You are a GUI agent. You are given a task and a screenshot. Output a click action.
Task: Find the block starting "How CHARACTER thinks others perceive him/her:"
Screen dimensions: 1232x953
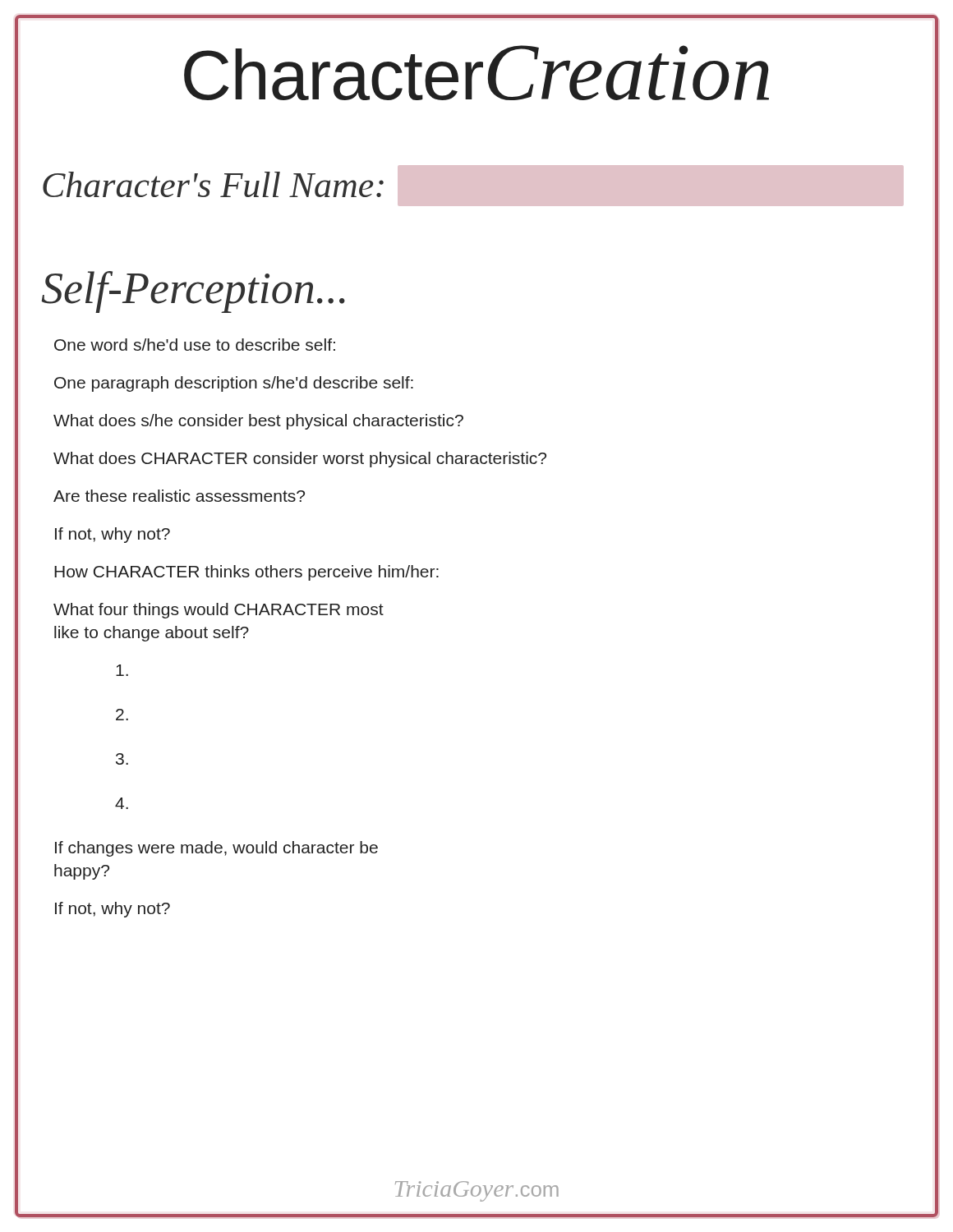pyautogui.click(x=247, y=571)
